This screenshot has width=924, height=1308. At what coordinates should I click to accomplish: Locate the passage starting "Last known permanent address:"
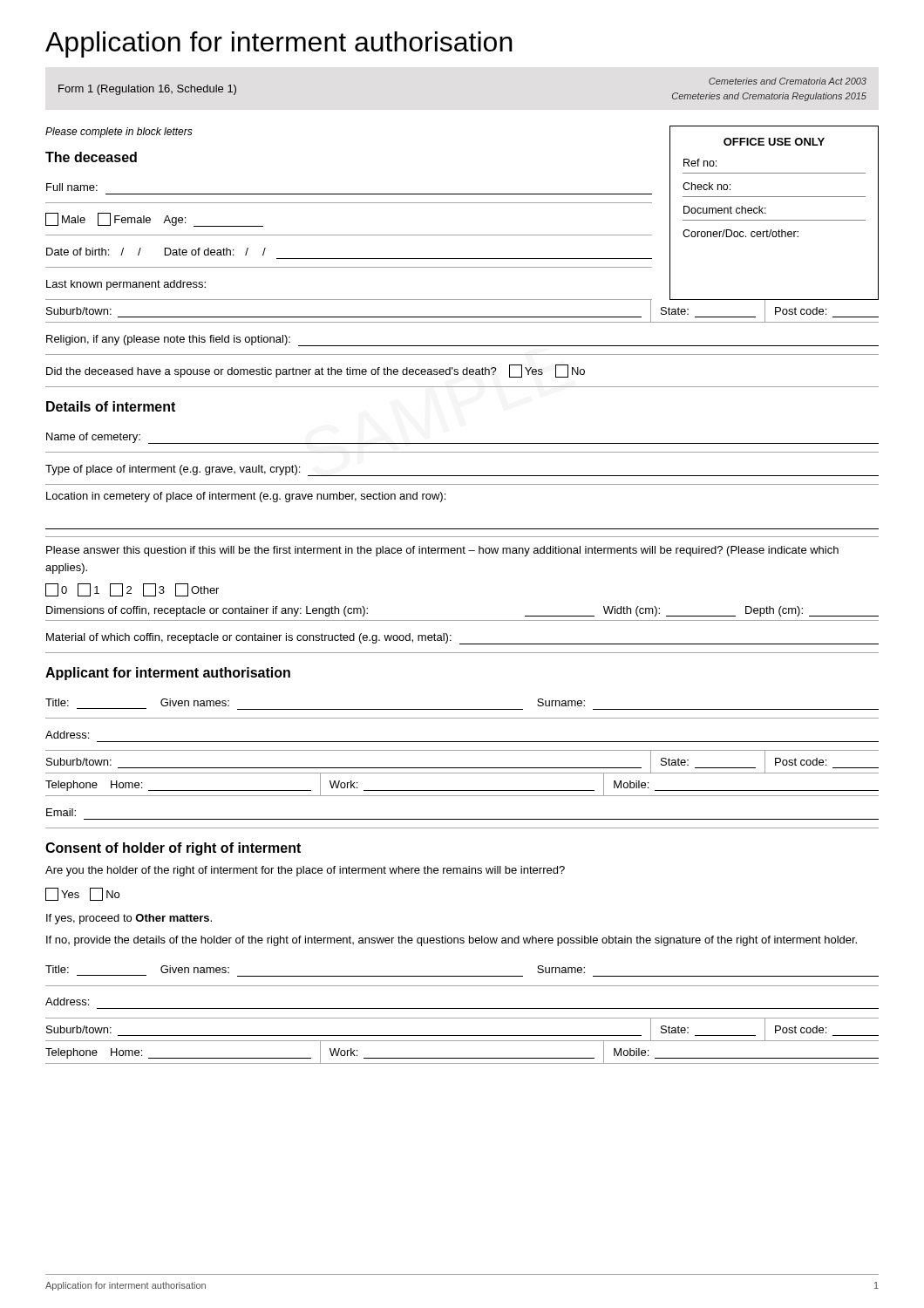pyautogui.click(x=126, y=283)
